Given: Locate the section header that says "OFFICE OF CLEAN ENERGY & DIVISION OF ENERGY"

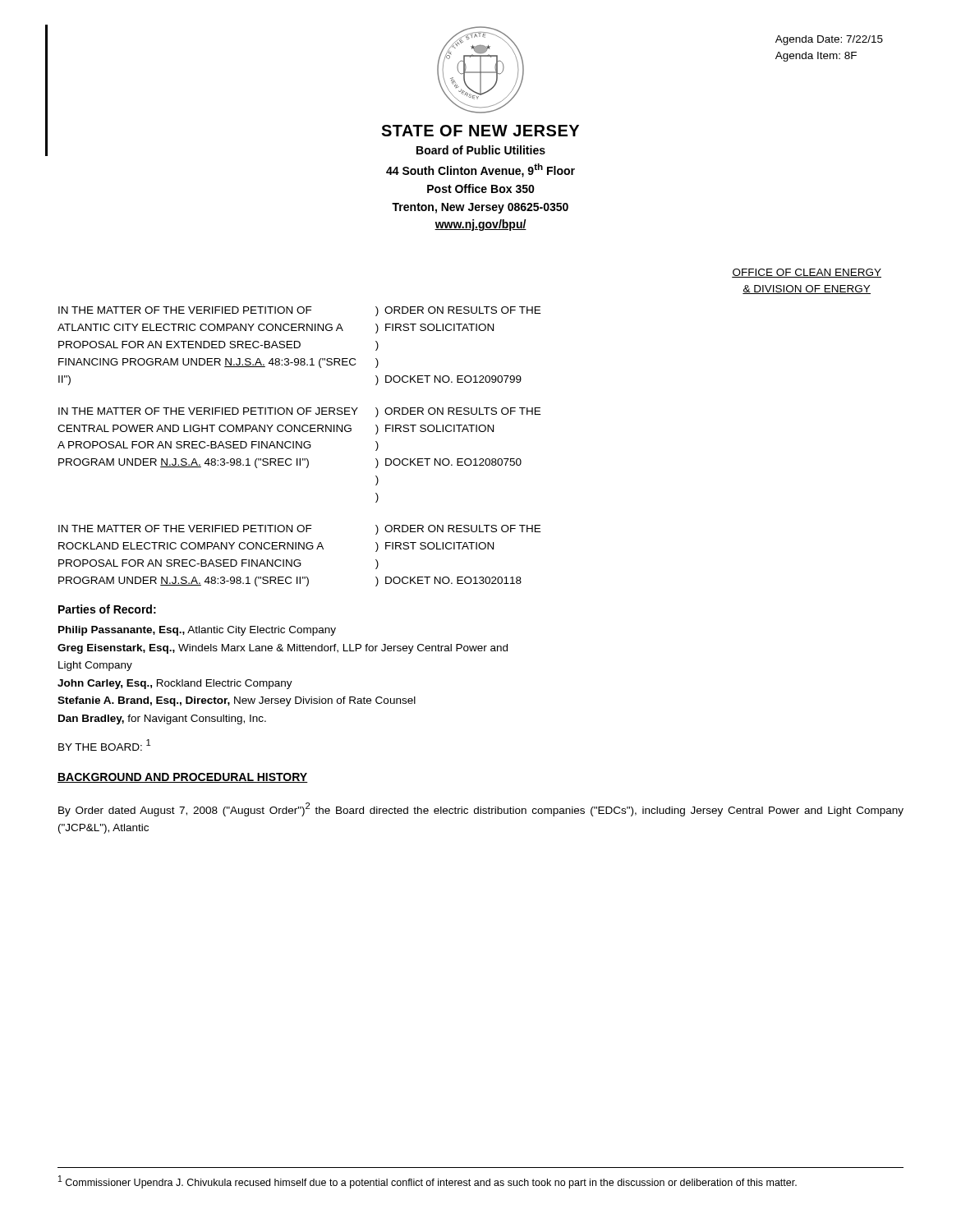Looking at the screenshot, I should click(x=807, y=281).
